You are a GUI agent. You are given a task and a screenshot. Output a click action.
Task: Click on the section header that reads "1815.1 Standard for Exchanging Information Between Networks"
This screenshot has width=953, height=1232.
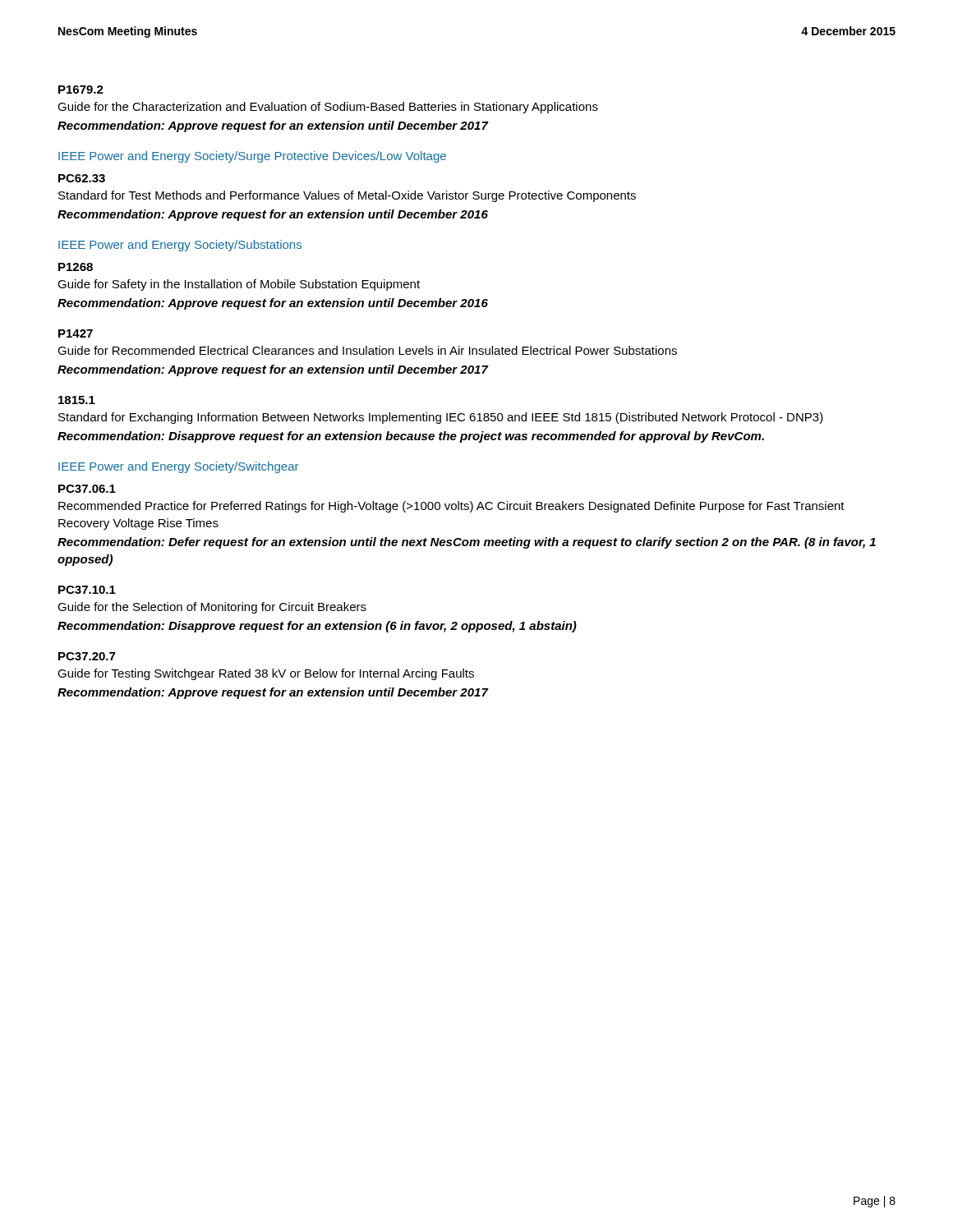476,419
